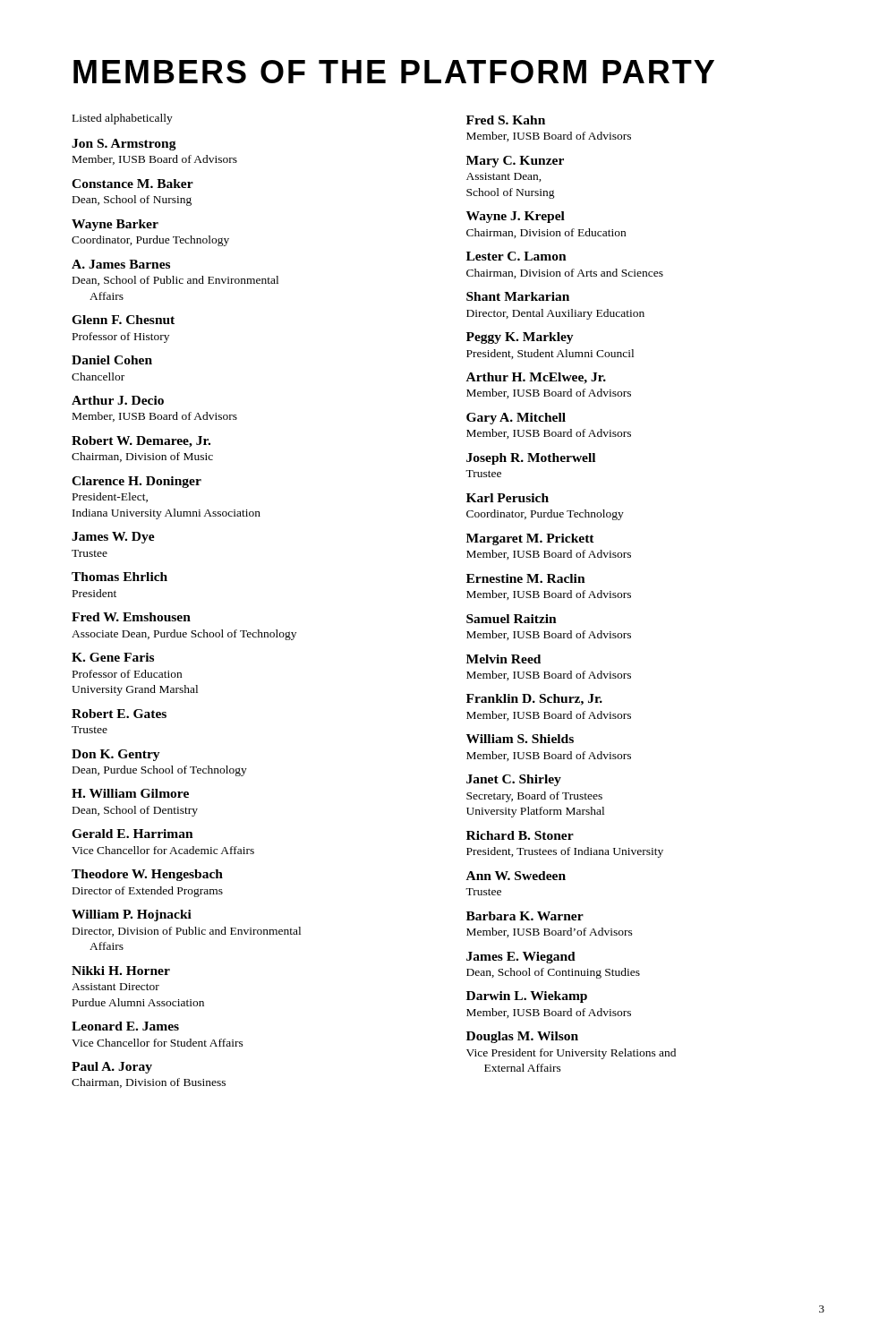Point to the region starting "Janet C. Shirley Secretary, Board of TrusteesUniversity"

(x=514, y=780)
